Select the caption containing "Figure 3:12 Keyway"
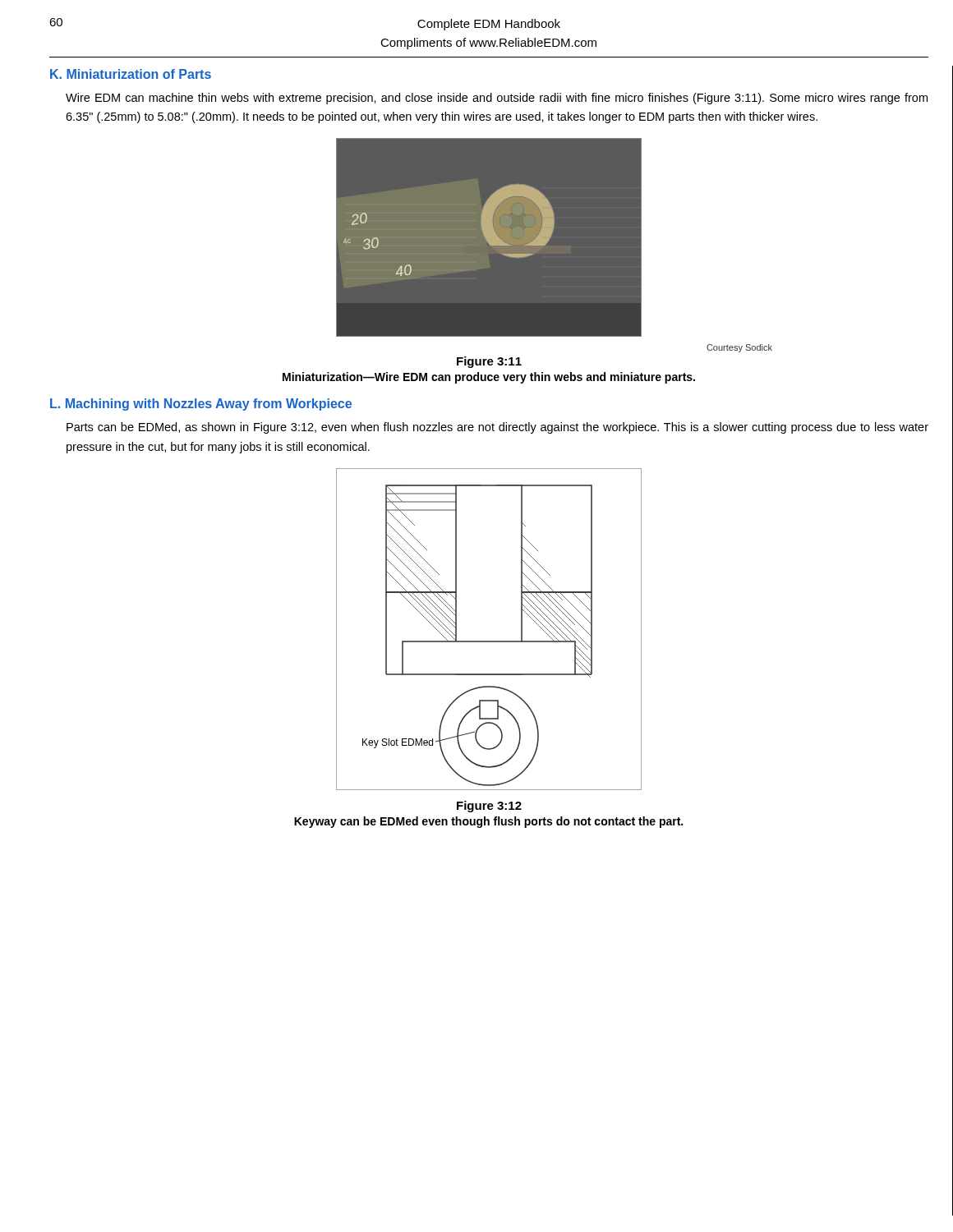The height and width of the screenshot is (1232, 953). point(489,813)
